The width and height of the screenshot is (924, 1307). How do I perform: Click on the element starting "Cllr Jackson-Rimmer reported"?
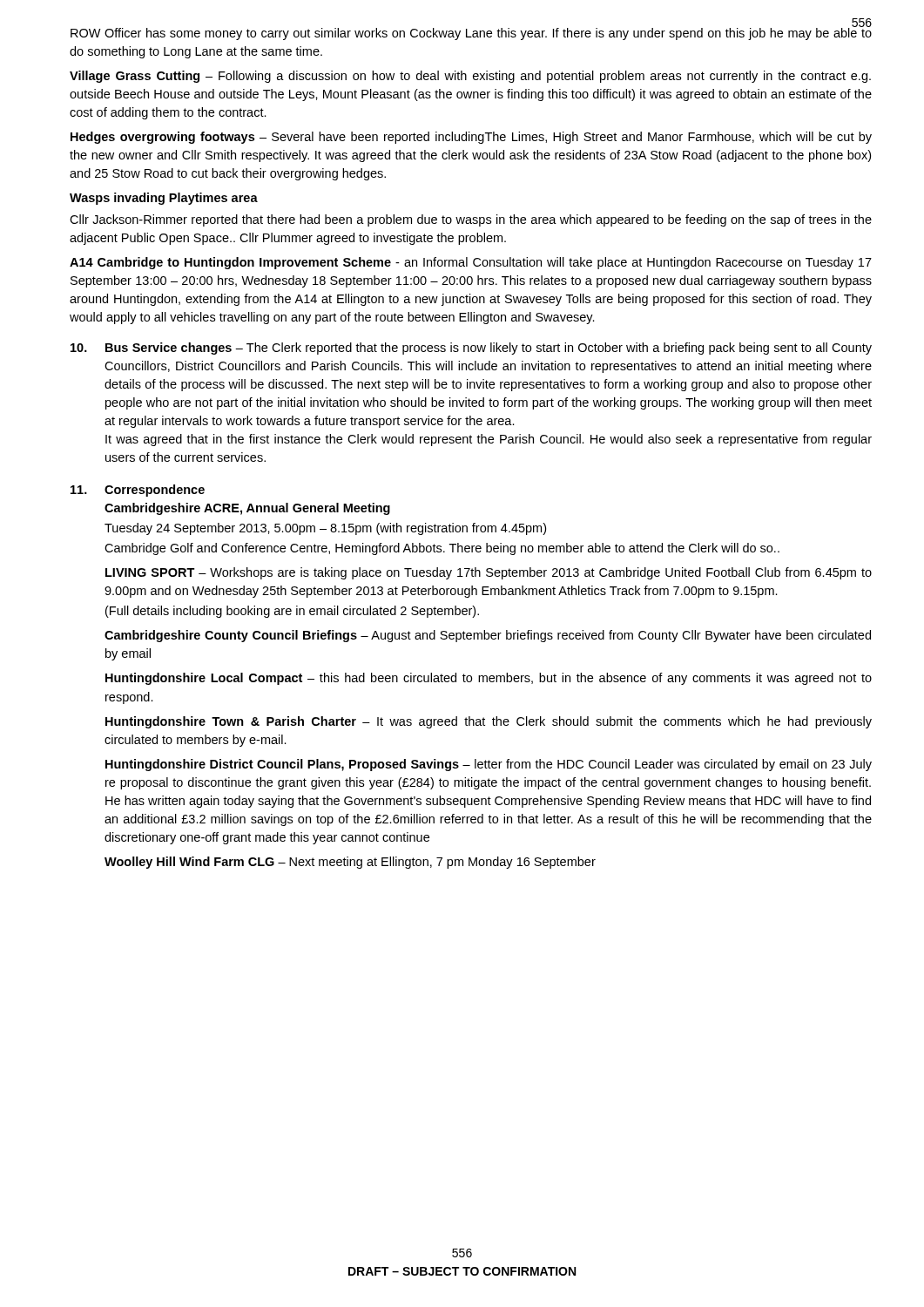coord(471,229)
